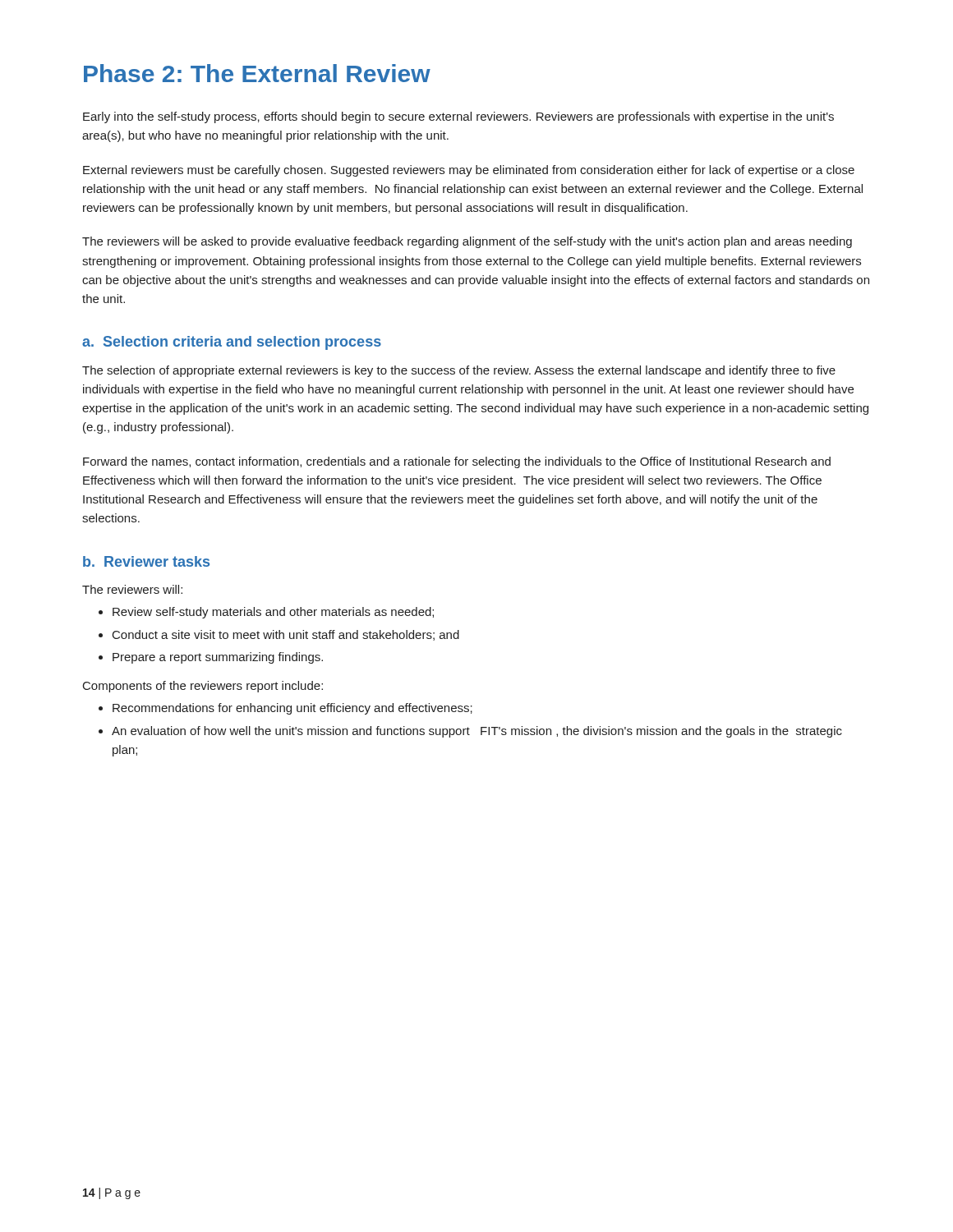
Task: Find the element starting "b. Reviewer tasks"
Action: pos(146,561)
